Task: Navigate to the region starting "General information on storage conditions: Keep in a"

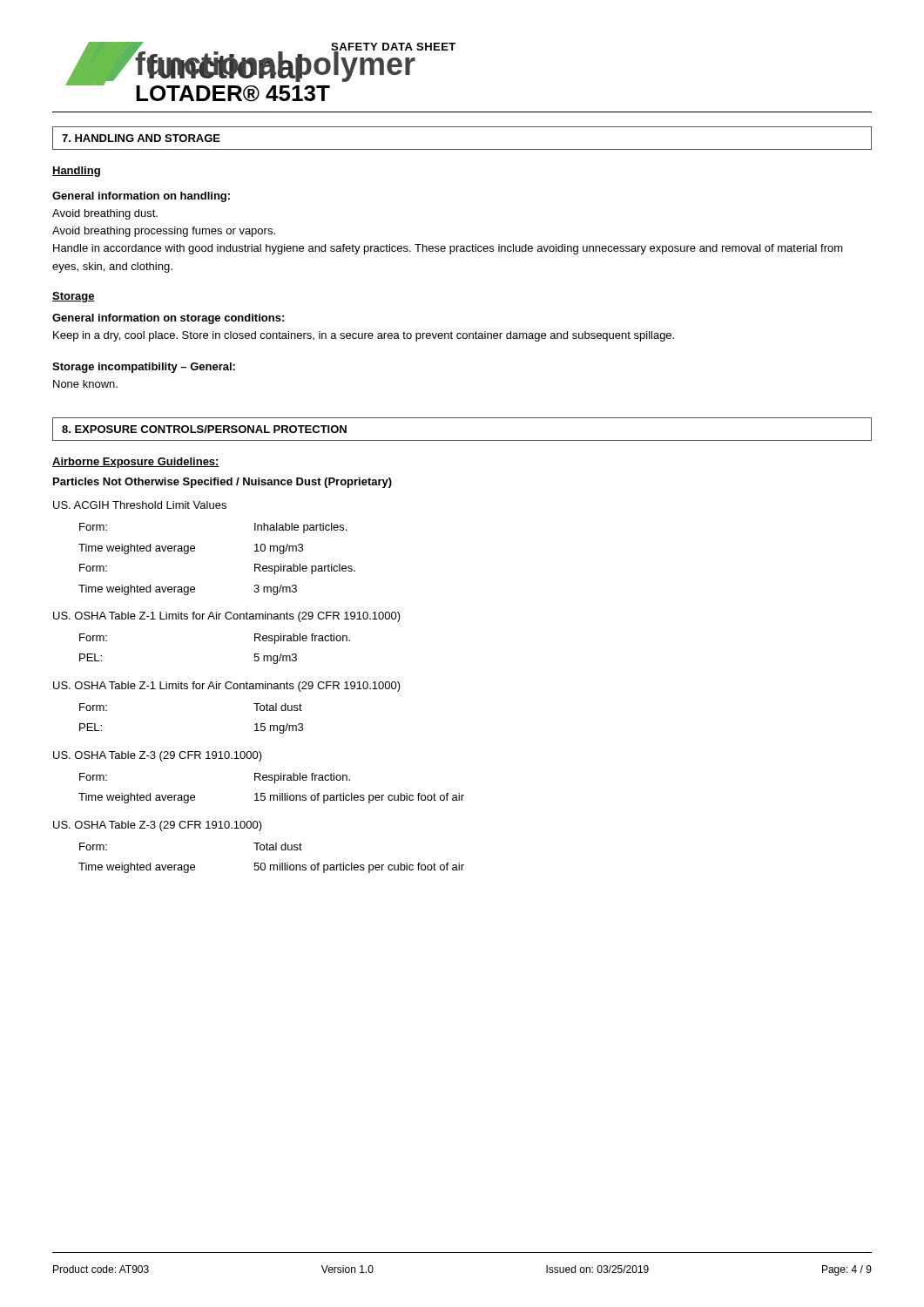Action: pos(364,326)
